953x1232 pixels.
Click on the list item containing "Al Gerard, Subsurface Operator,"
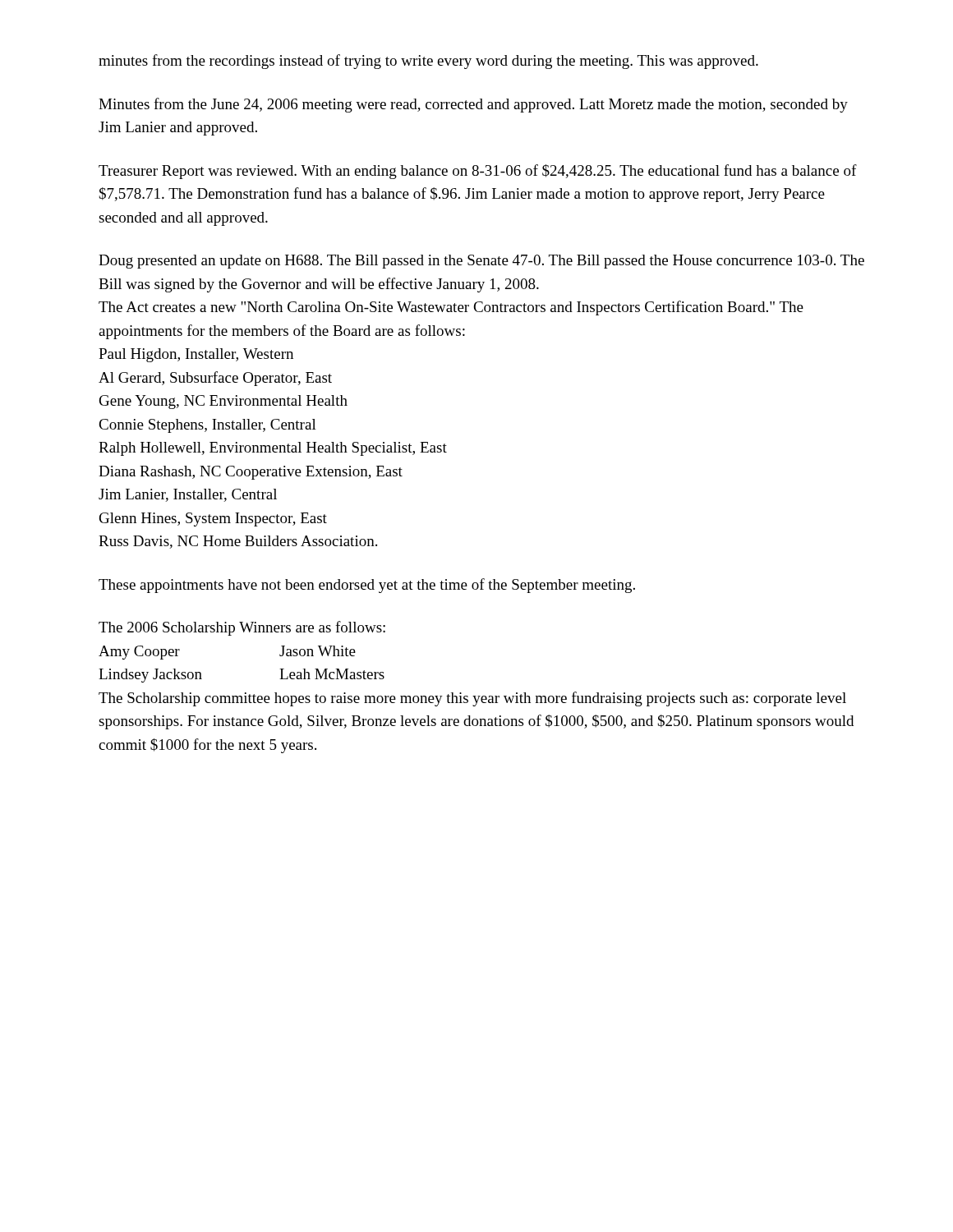215,377
